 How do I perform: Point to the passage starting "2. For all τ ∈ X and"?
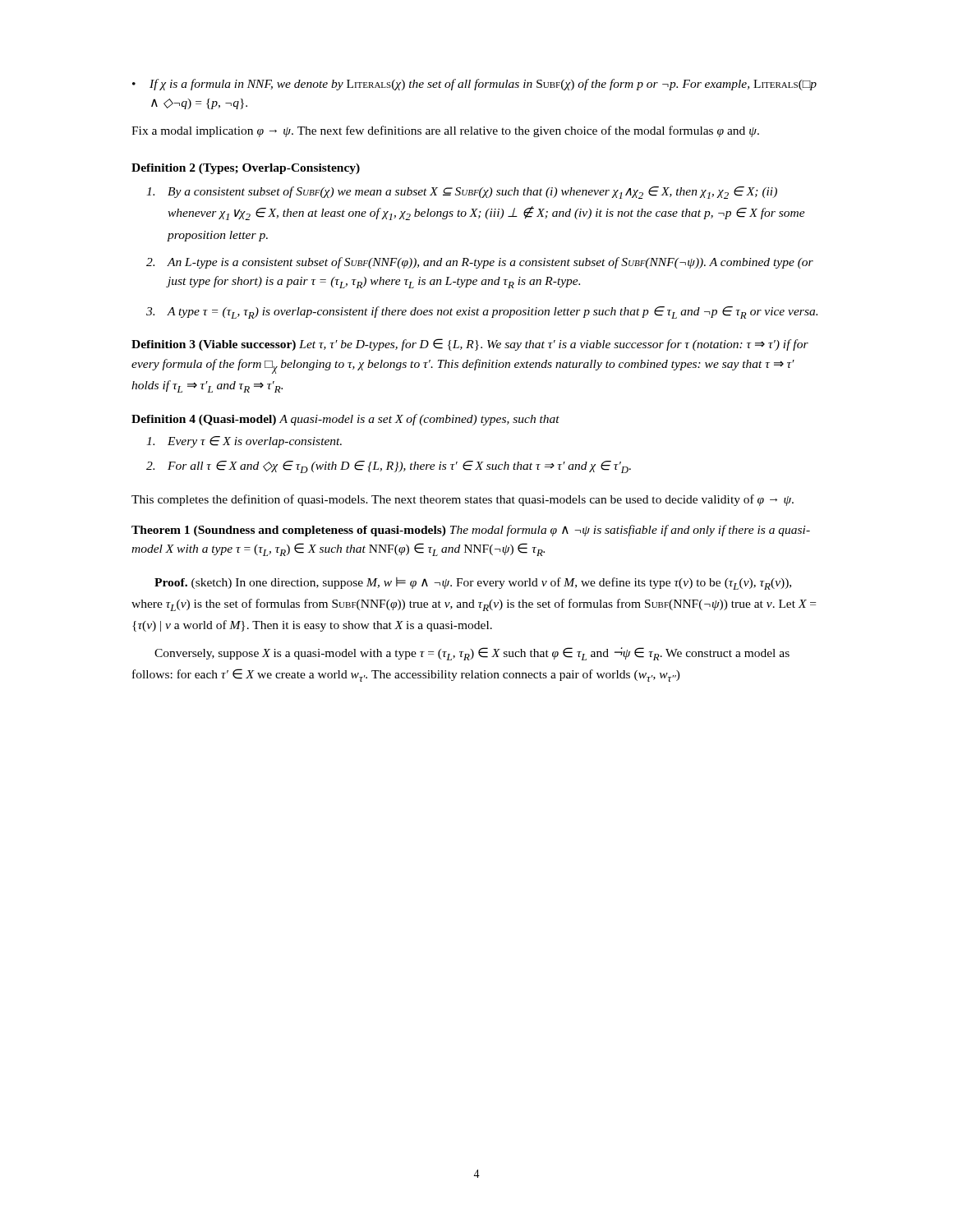click(x=484, y=467)
